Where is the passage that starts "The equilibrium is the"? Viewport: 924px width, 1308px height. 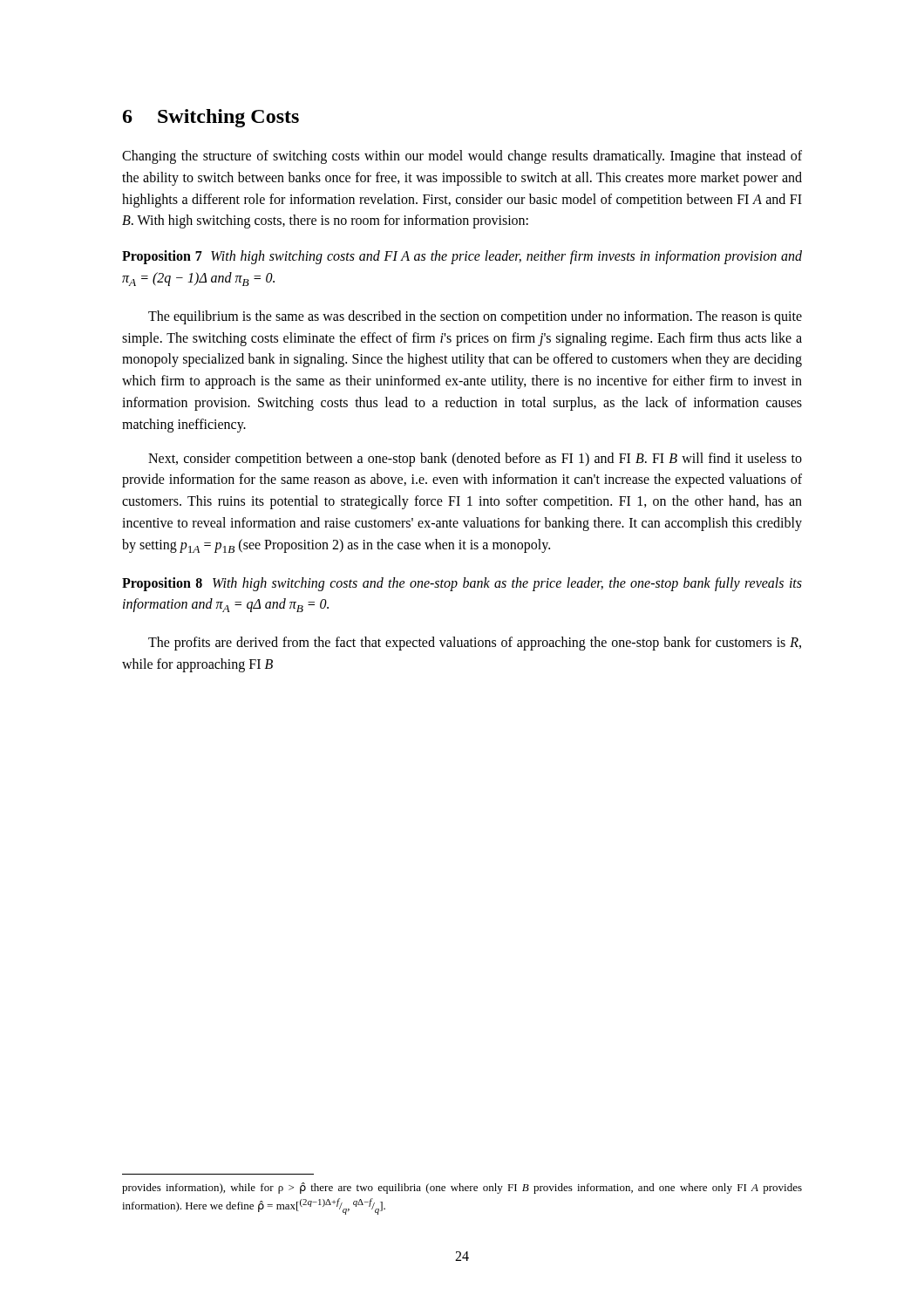(462, 371)
